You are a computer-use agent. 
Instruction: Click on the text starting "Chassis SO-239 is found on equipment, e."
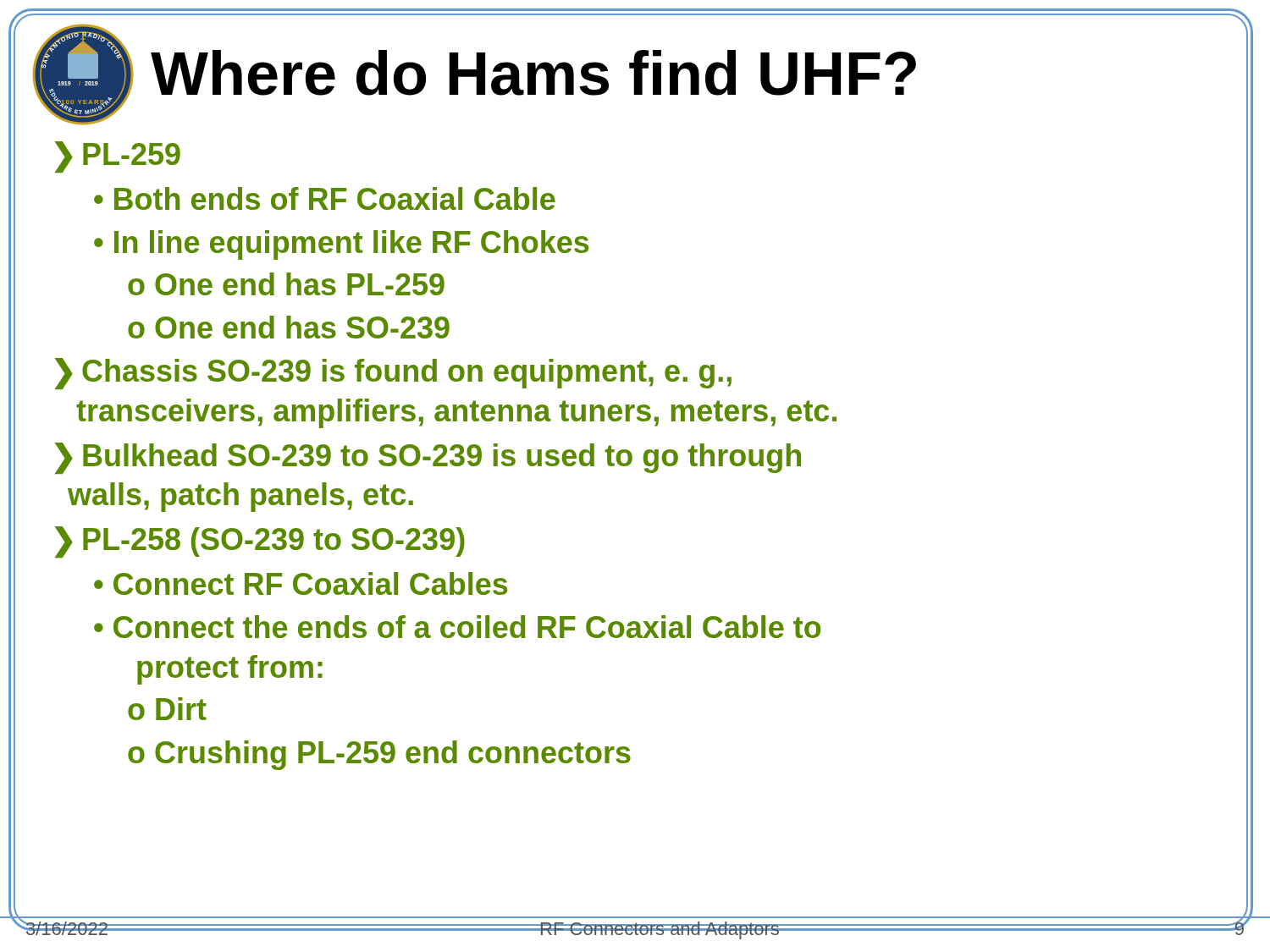coord(445,391)
